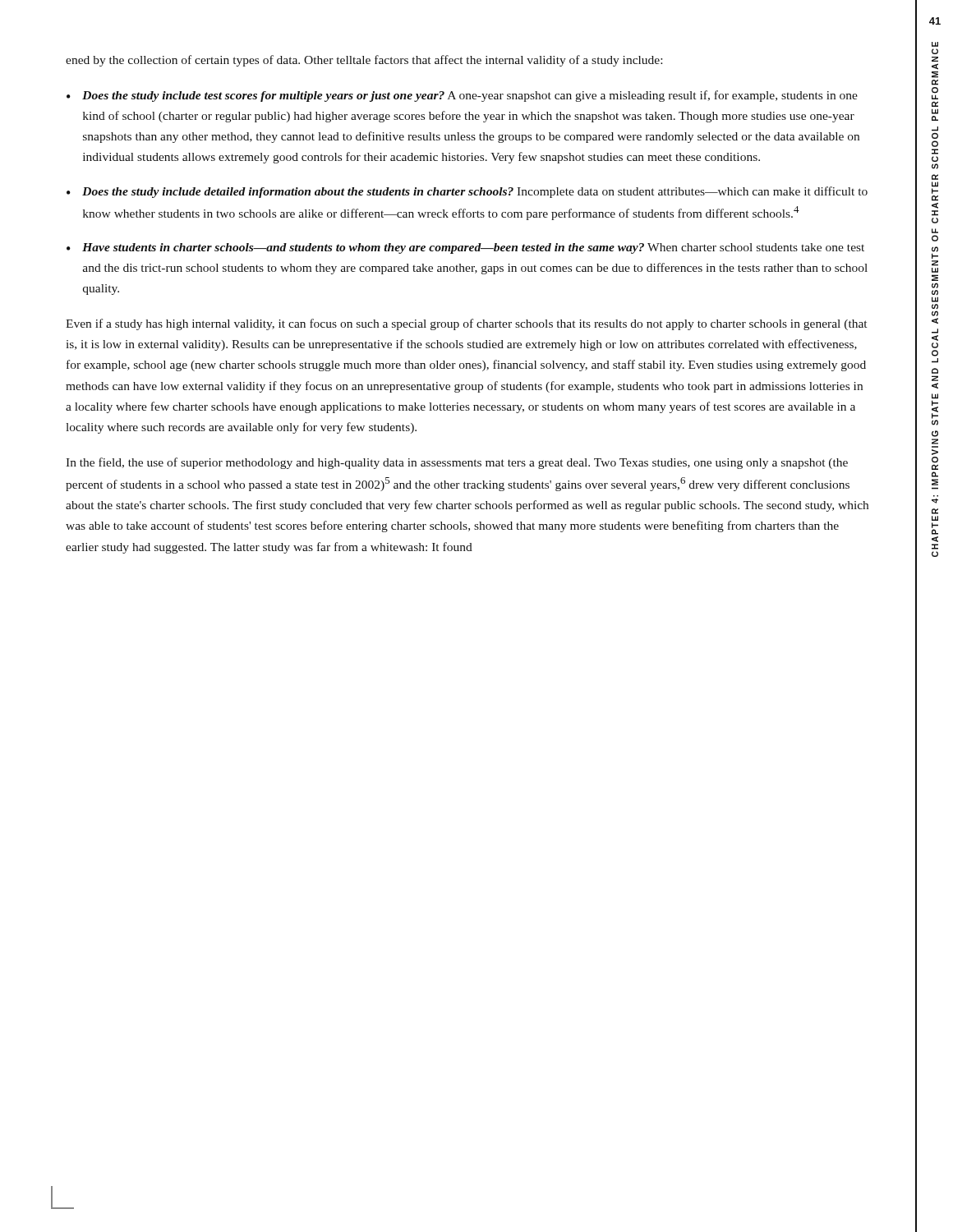Screen dimensions: 1232x953
Task: Point to the passage starting "Even if a study has"
Action: coord(467,375)
